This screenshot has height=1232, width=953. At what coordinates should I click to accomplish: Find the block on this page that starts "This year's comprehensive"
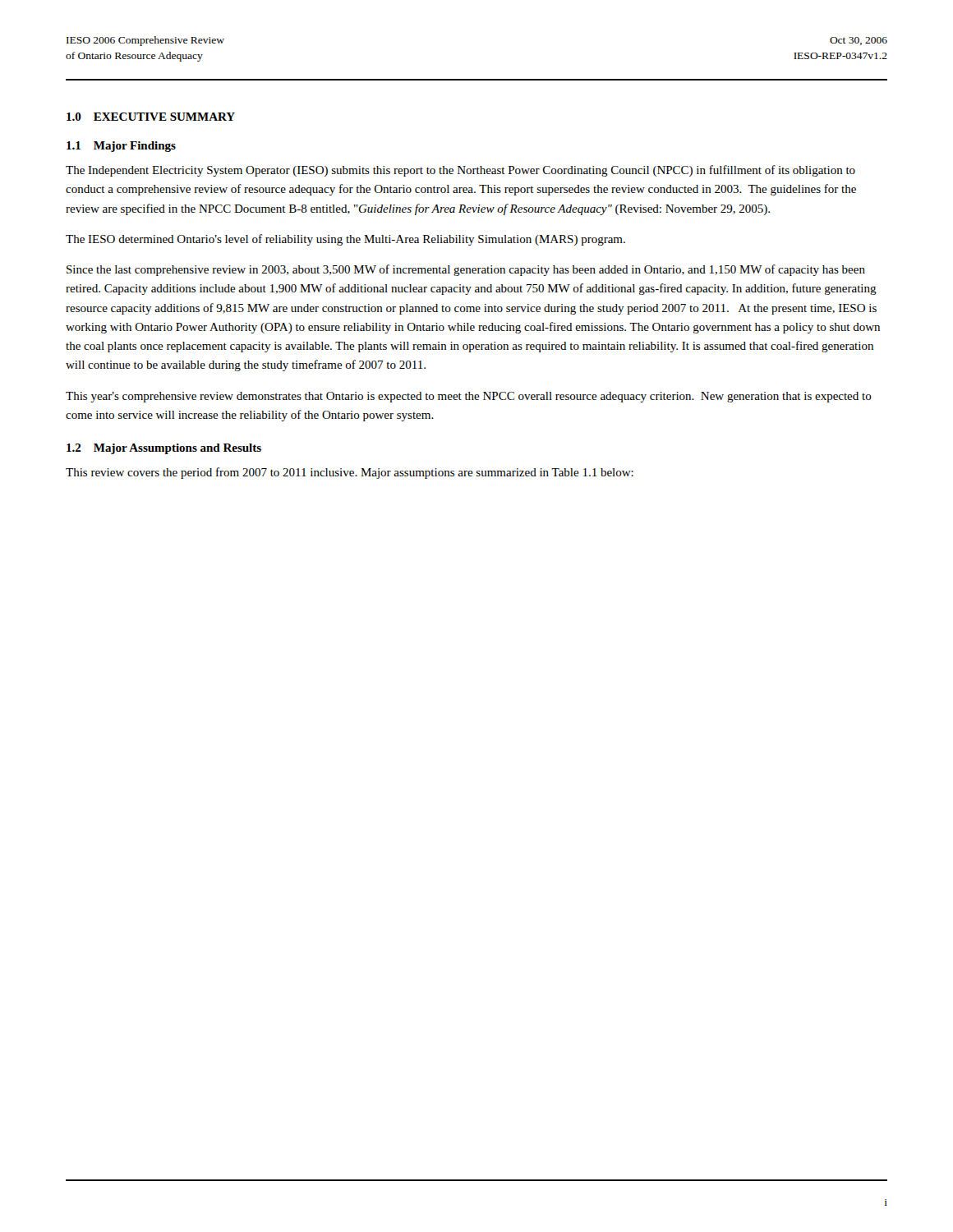[469, 405]
